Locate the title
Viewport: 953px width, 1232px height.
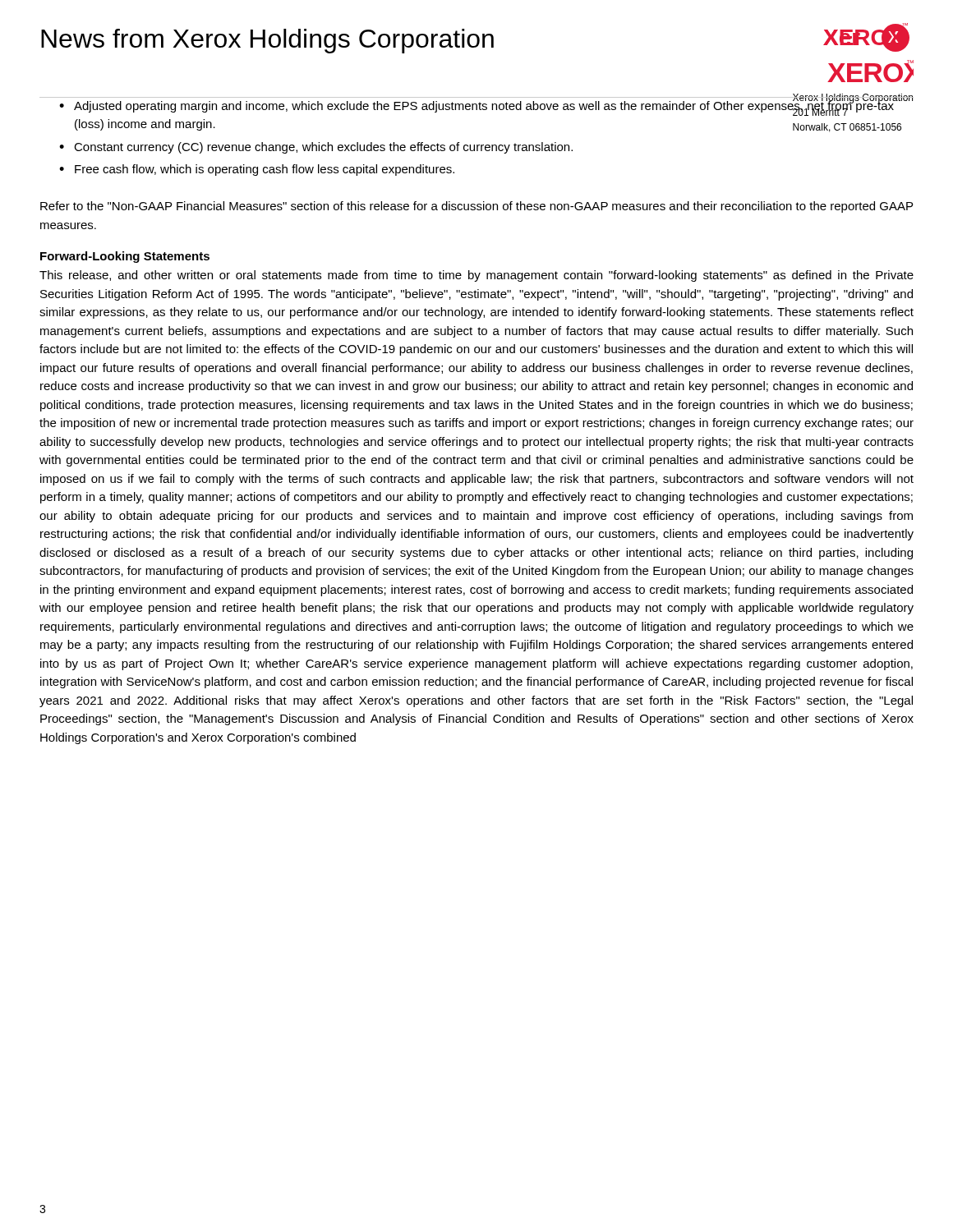(267, 39)
